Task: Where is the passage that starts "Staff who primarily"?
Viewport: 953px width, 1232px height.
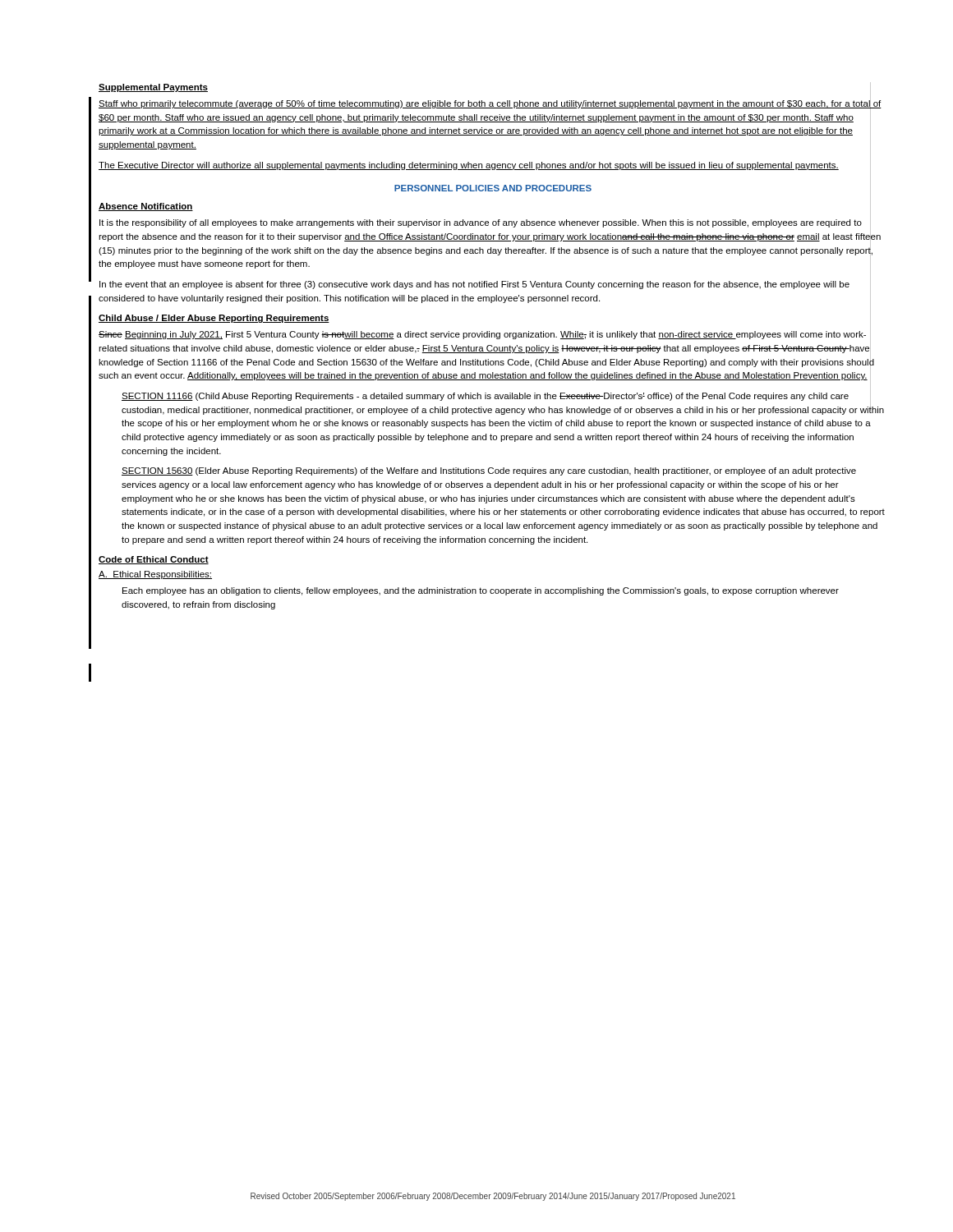Action: click(x=490, y=124)
